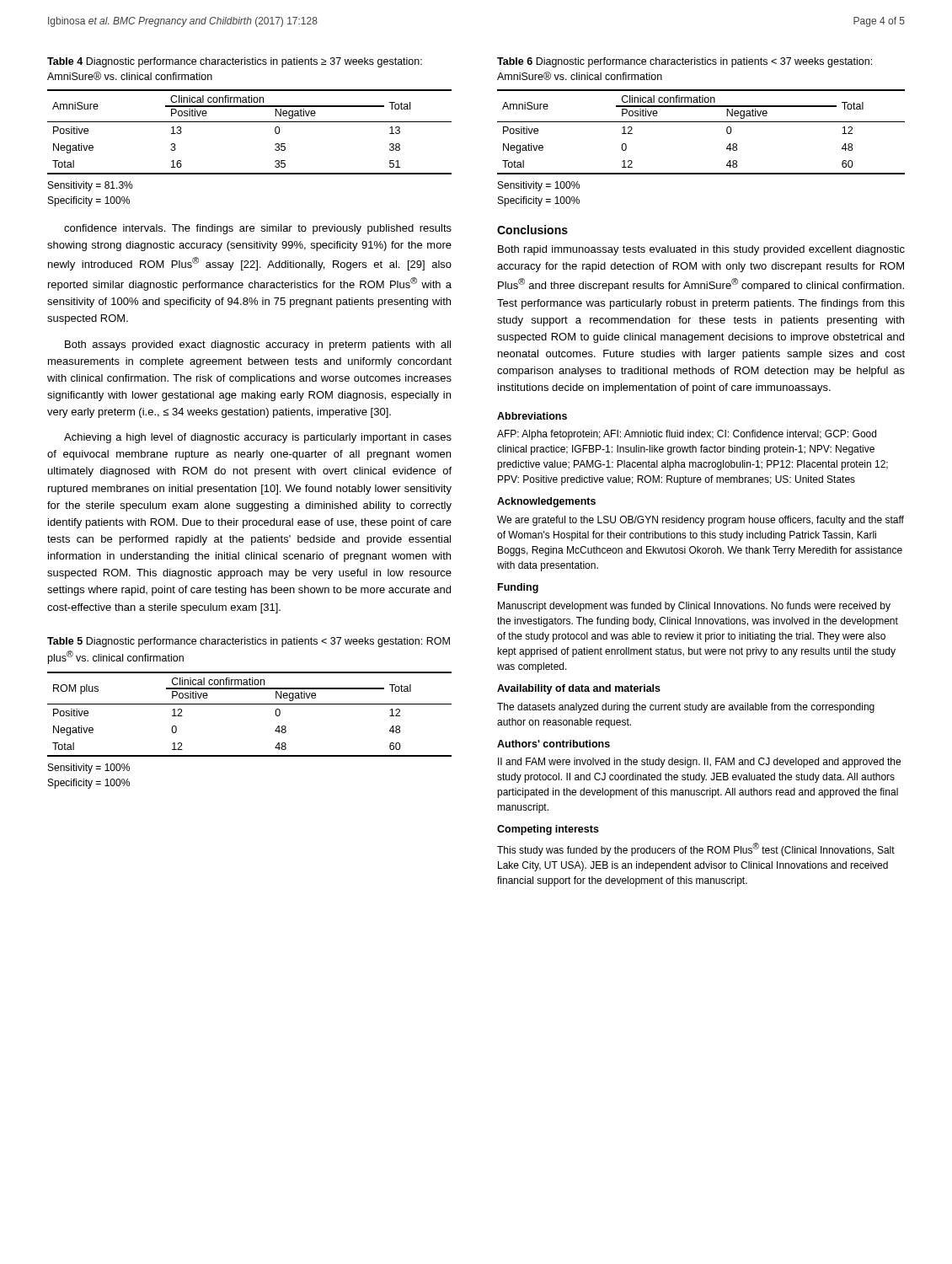The height and width of the screenshot is (1264, 952).
Task: Locate the text block that reads "This study was funded"
Action: tap(701, 864)
